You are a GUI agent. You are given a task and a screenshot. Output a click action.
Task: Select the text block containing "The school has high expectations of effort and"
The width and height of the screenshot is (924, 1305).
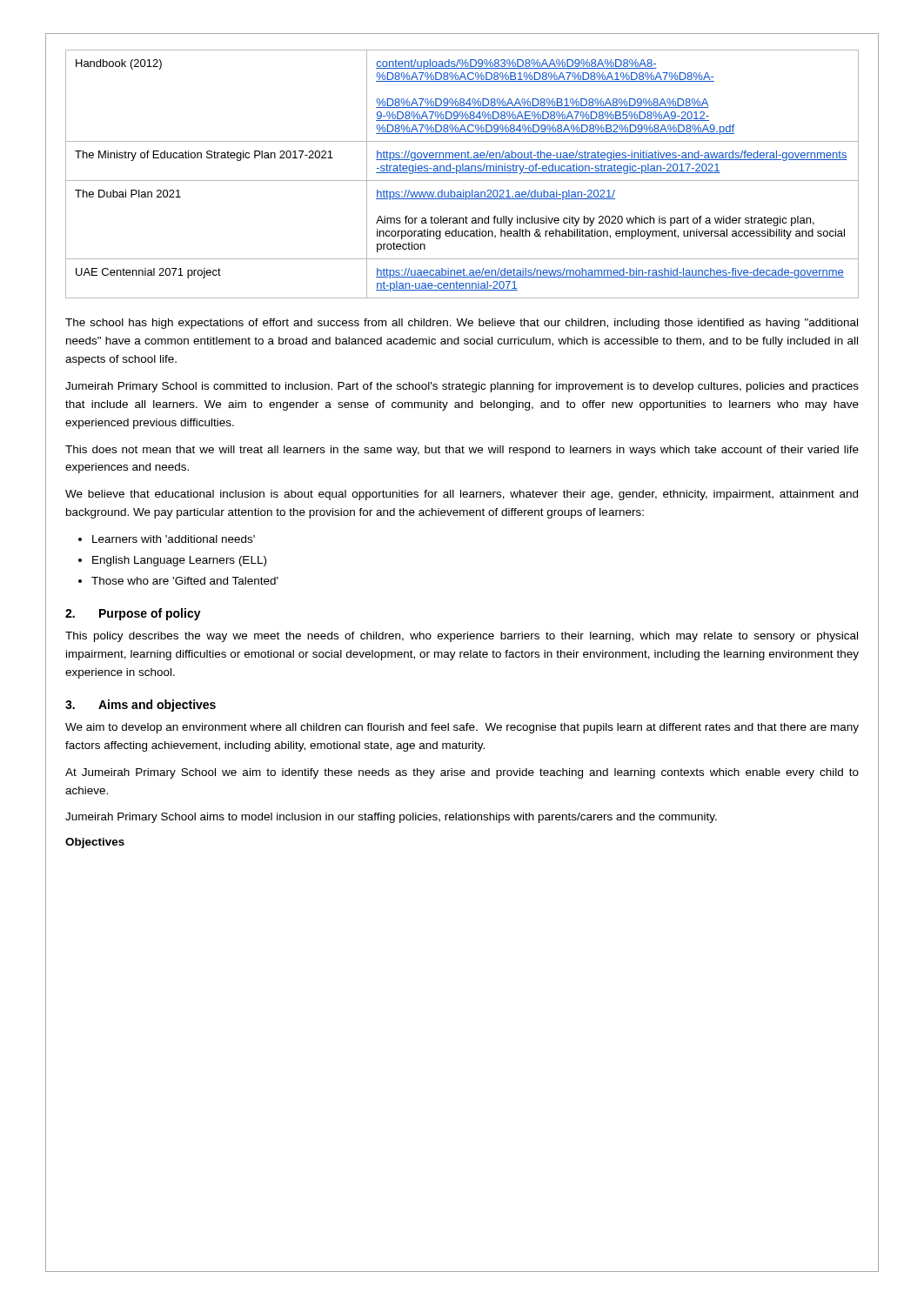tap(462, 341)
